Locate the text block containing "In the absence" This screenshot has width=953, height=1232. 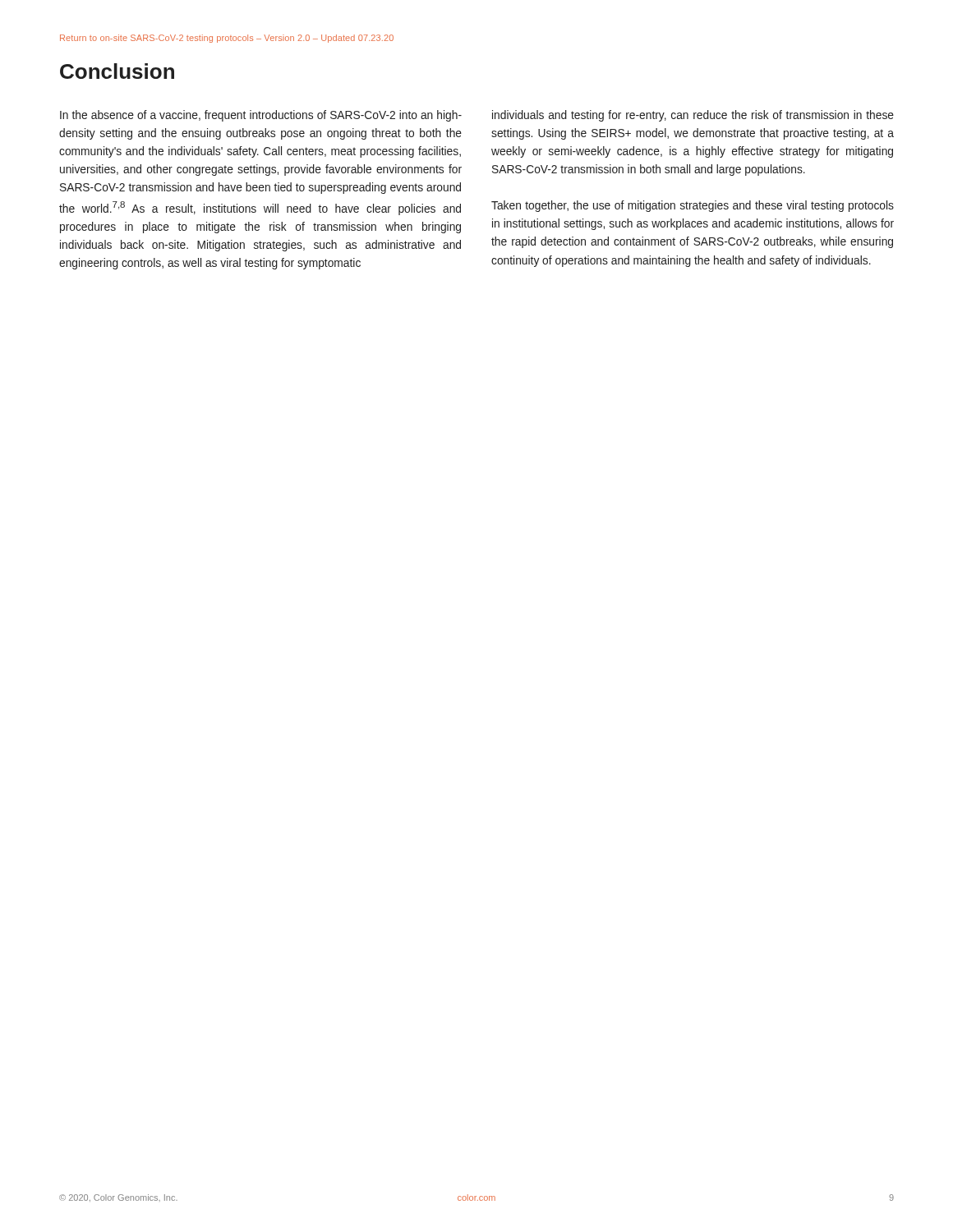click(260, 189)
